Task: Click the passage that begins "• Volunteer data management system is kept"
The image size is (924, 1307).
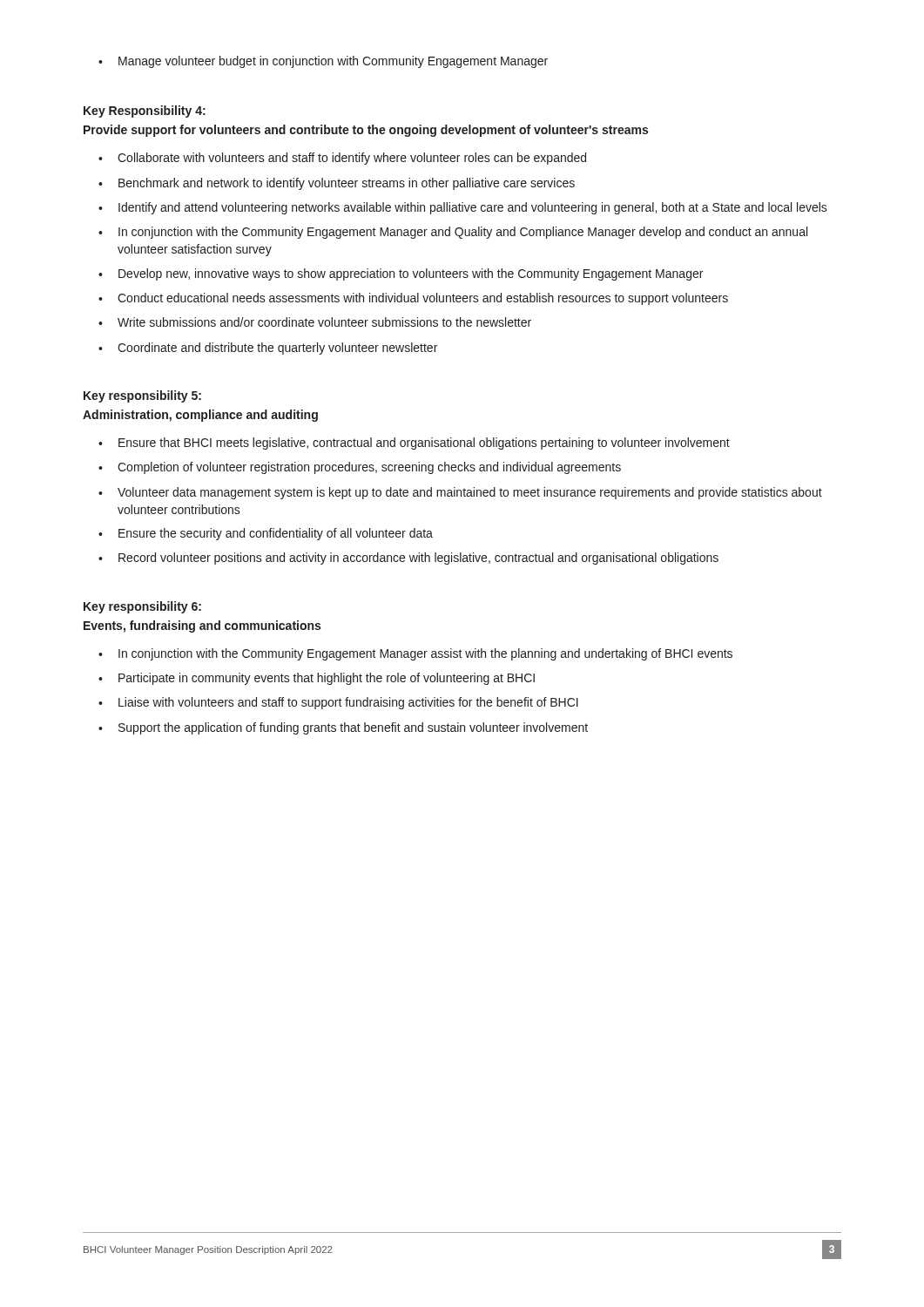Action: pyautogui.click(x=470, y=501)
